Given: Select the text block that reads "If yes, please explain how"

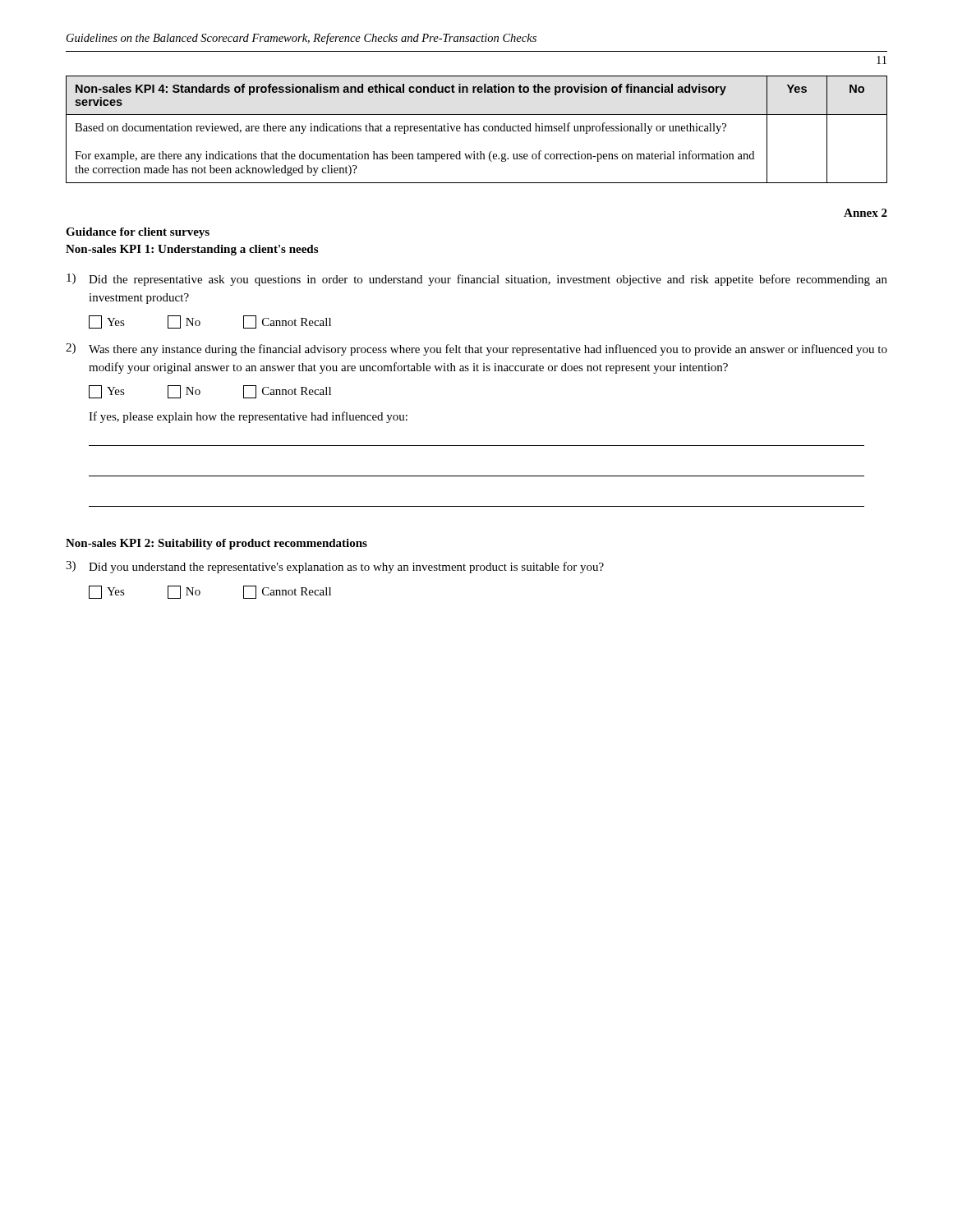Looking at the screenshot, I should point(249,417).
